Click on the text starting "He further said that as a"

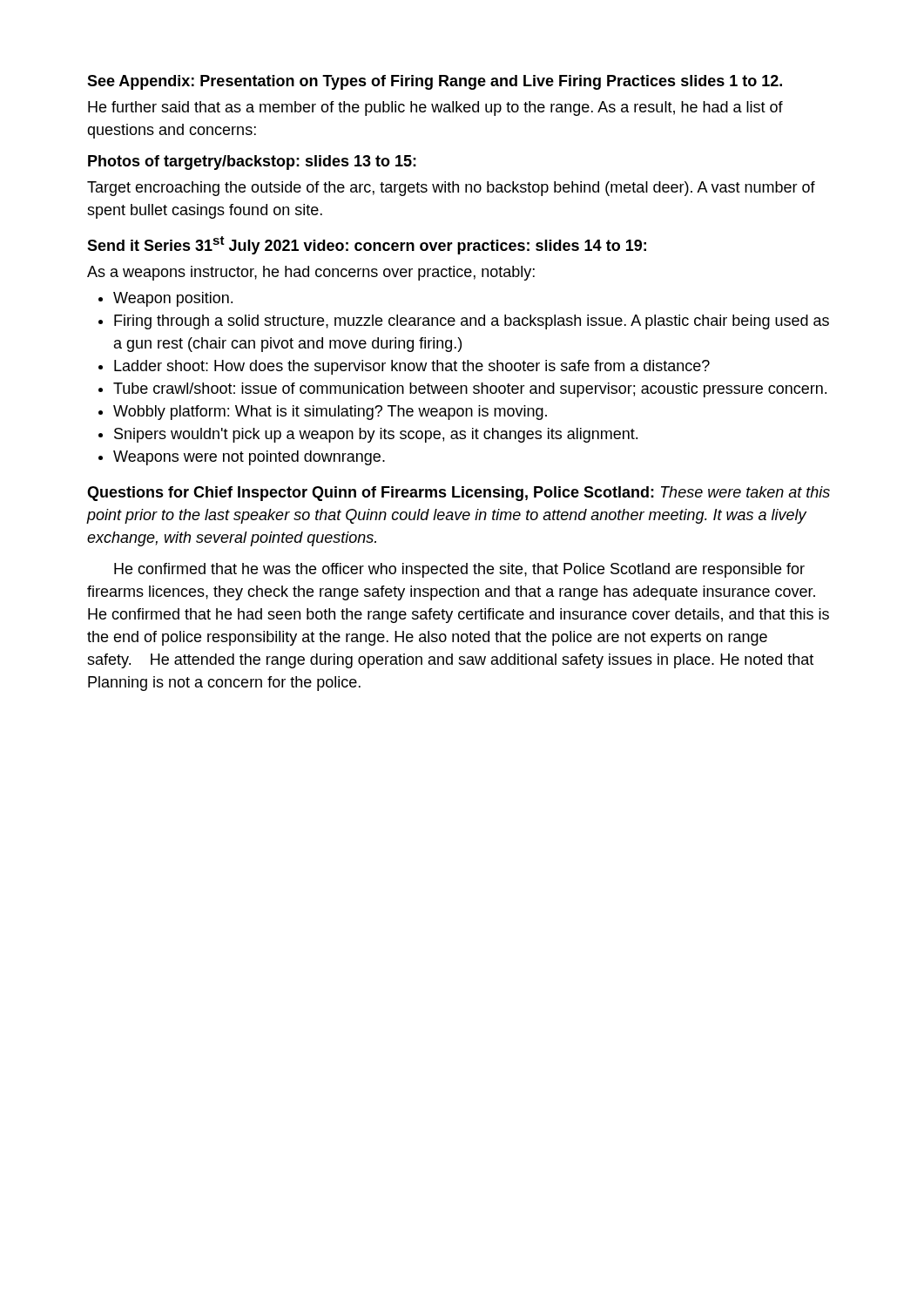435,119
